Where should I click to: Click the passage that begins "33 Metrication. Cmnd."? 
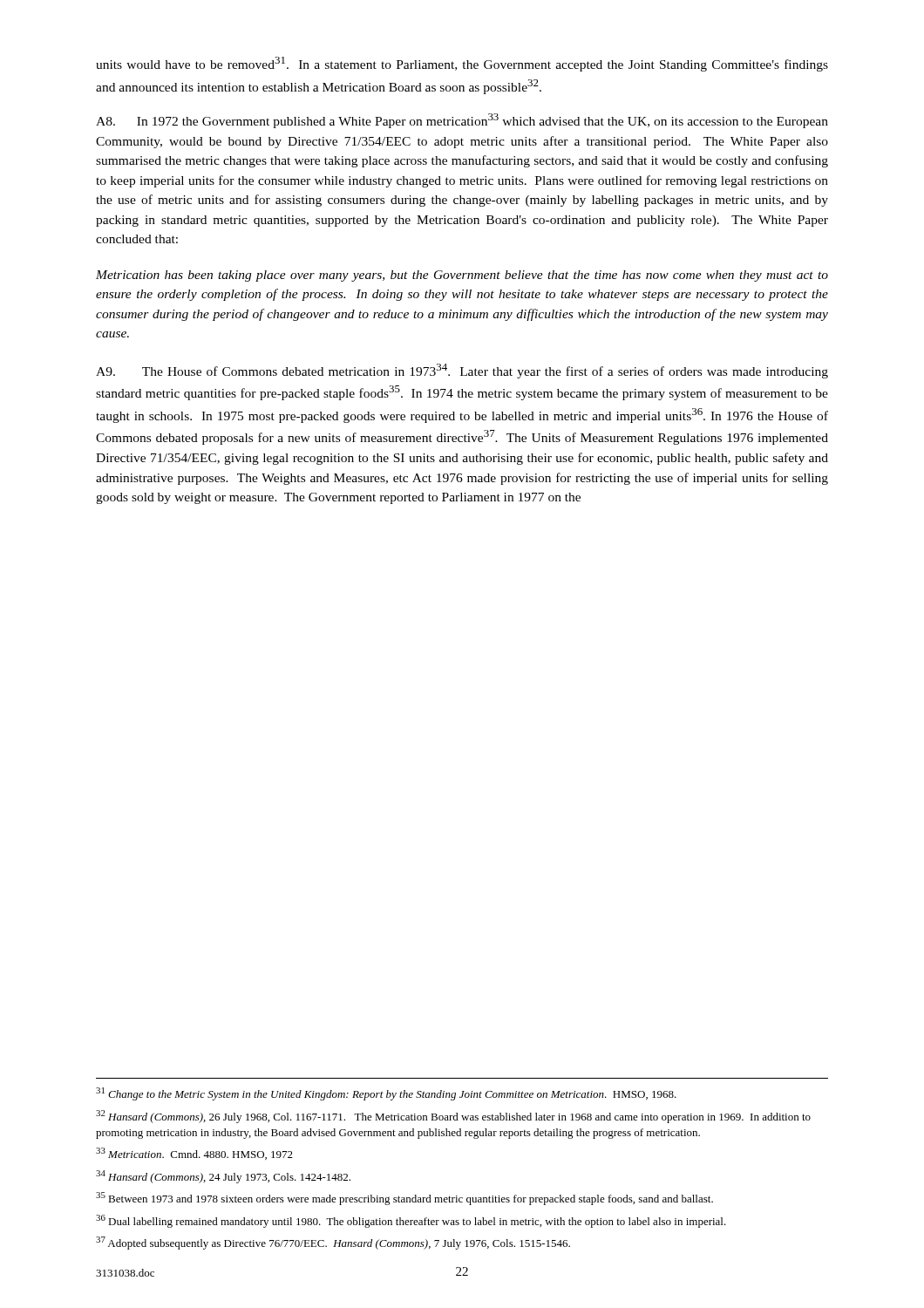click(x=194, y=1153)
